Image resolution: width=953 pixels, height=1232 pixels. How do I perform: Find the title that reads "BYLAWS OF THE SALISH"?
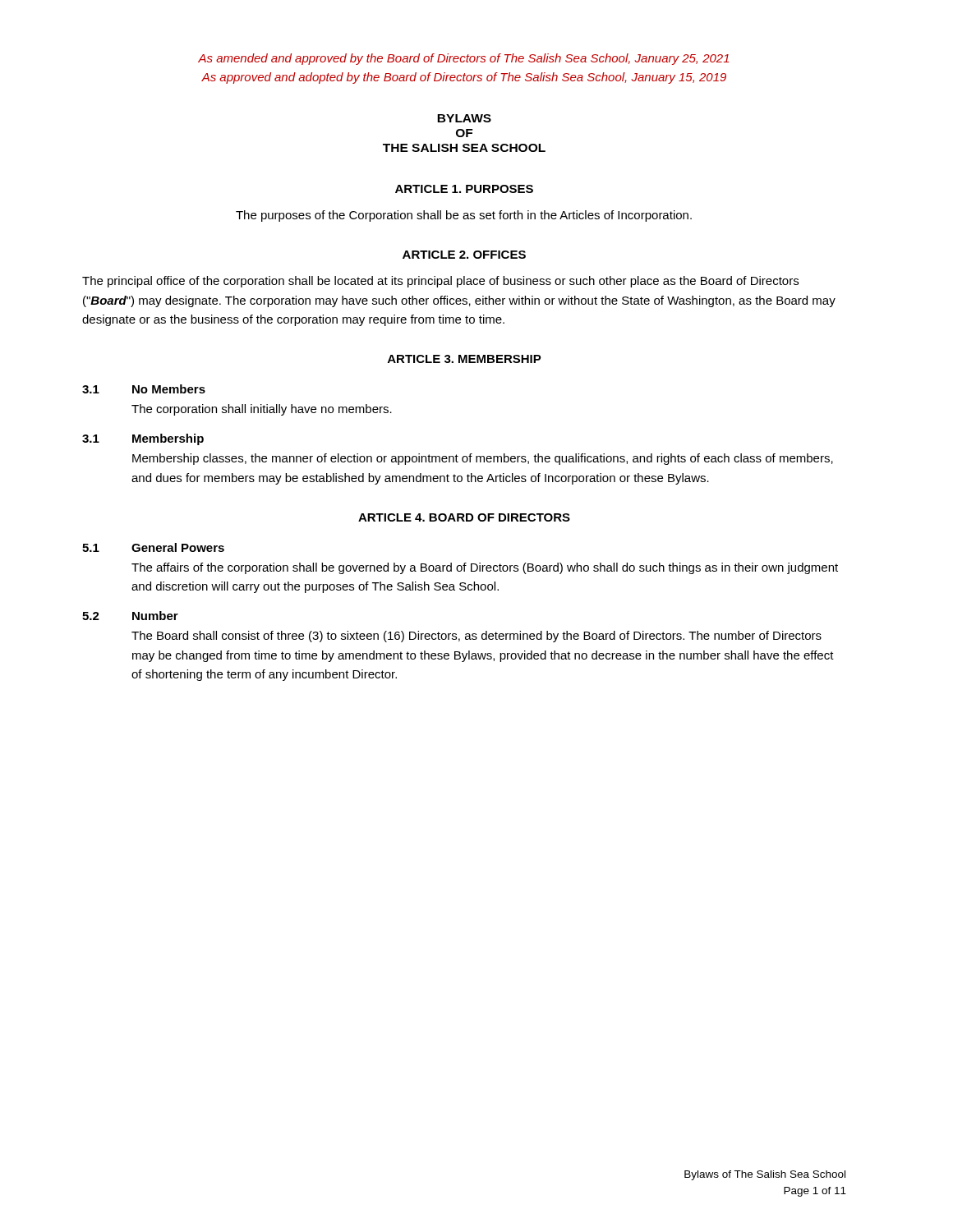tap(464, 133)
